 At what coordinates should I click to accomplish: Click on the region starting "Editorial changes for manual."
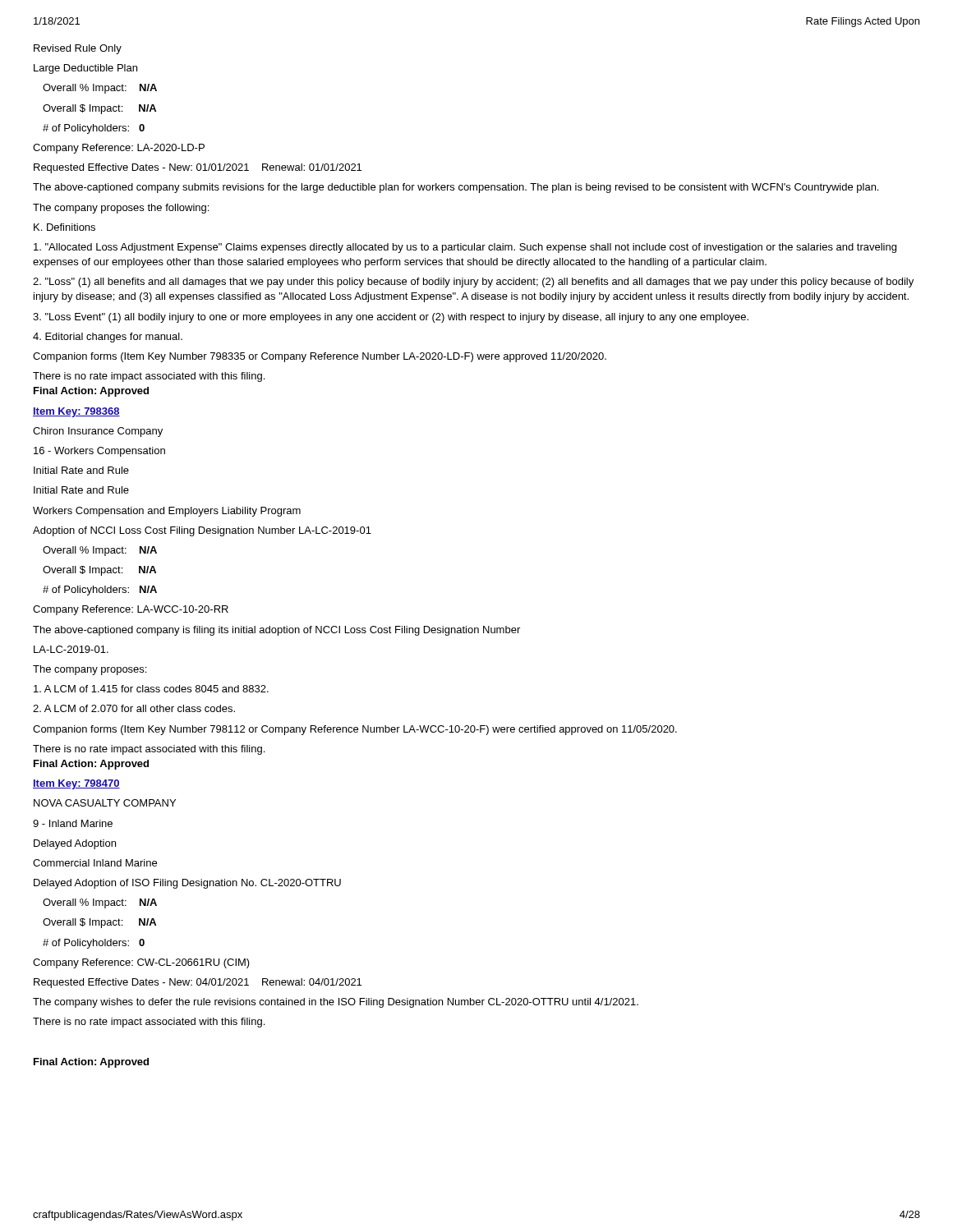coord(108,338)
